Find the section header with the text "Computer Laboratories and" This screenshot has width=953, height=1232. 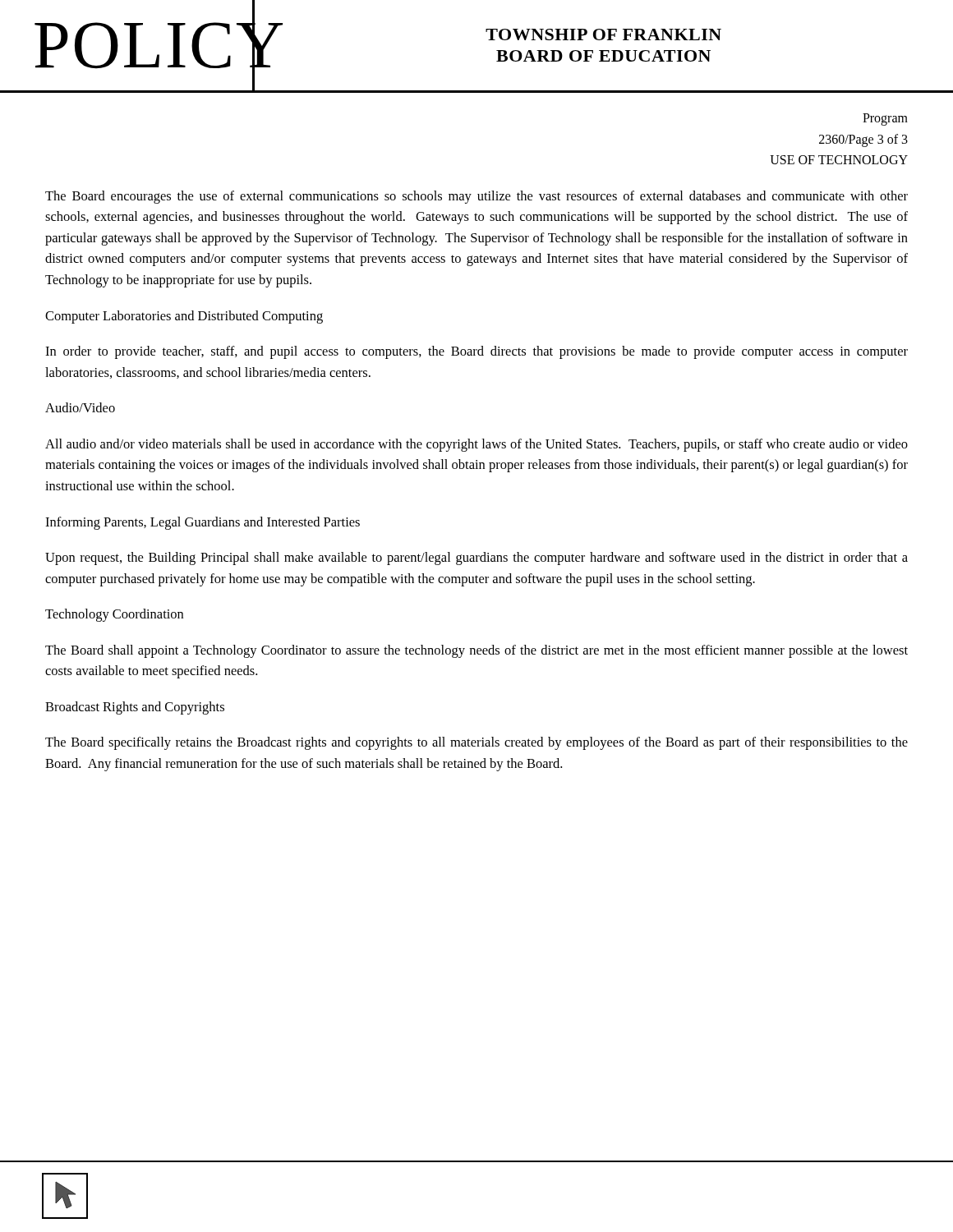pyautogui.click(x=184, y=315)
